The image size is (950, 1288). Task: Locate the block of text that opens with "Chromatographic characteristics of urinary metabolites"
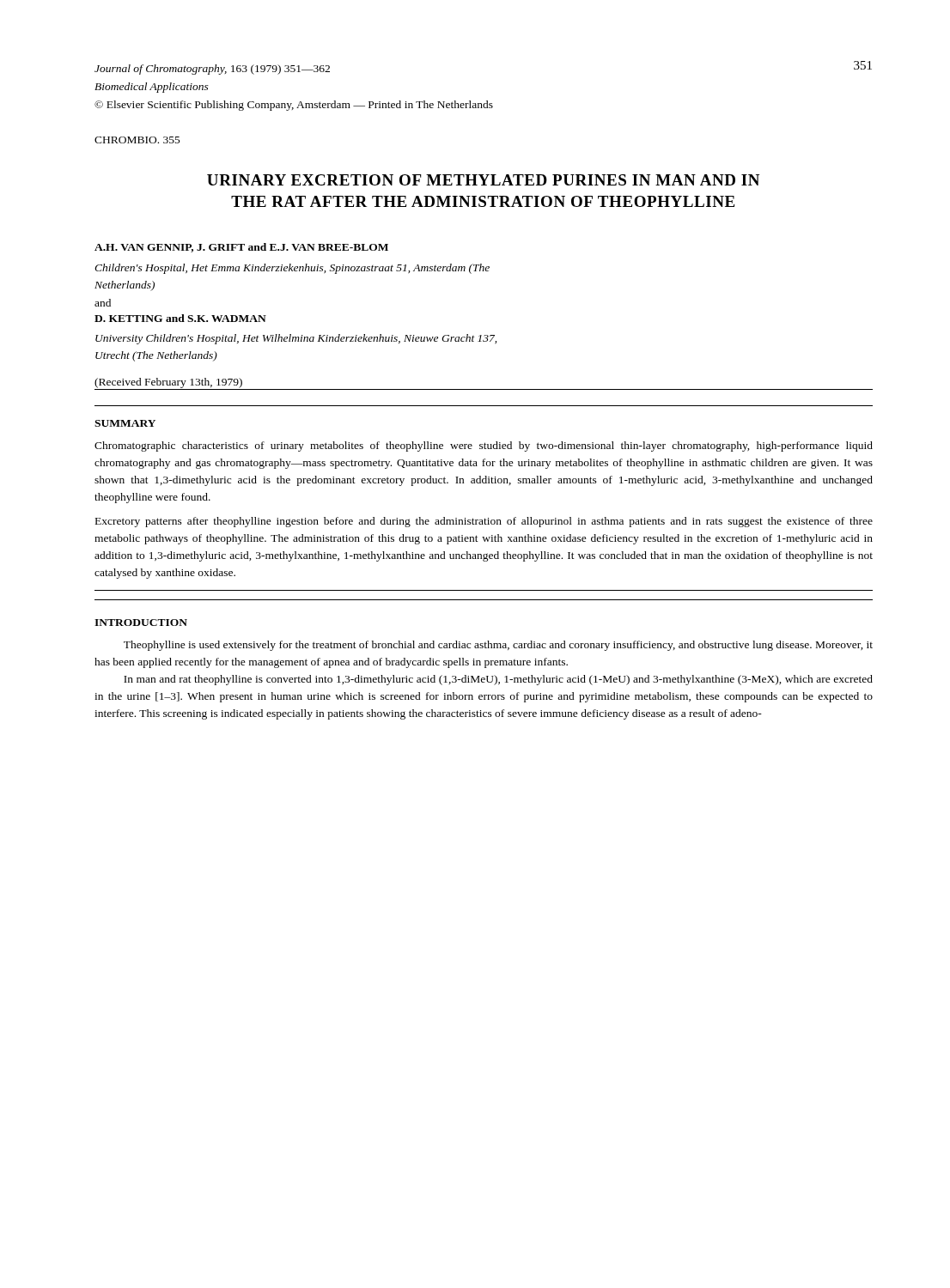tap(484, 509)
